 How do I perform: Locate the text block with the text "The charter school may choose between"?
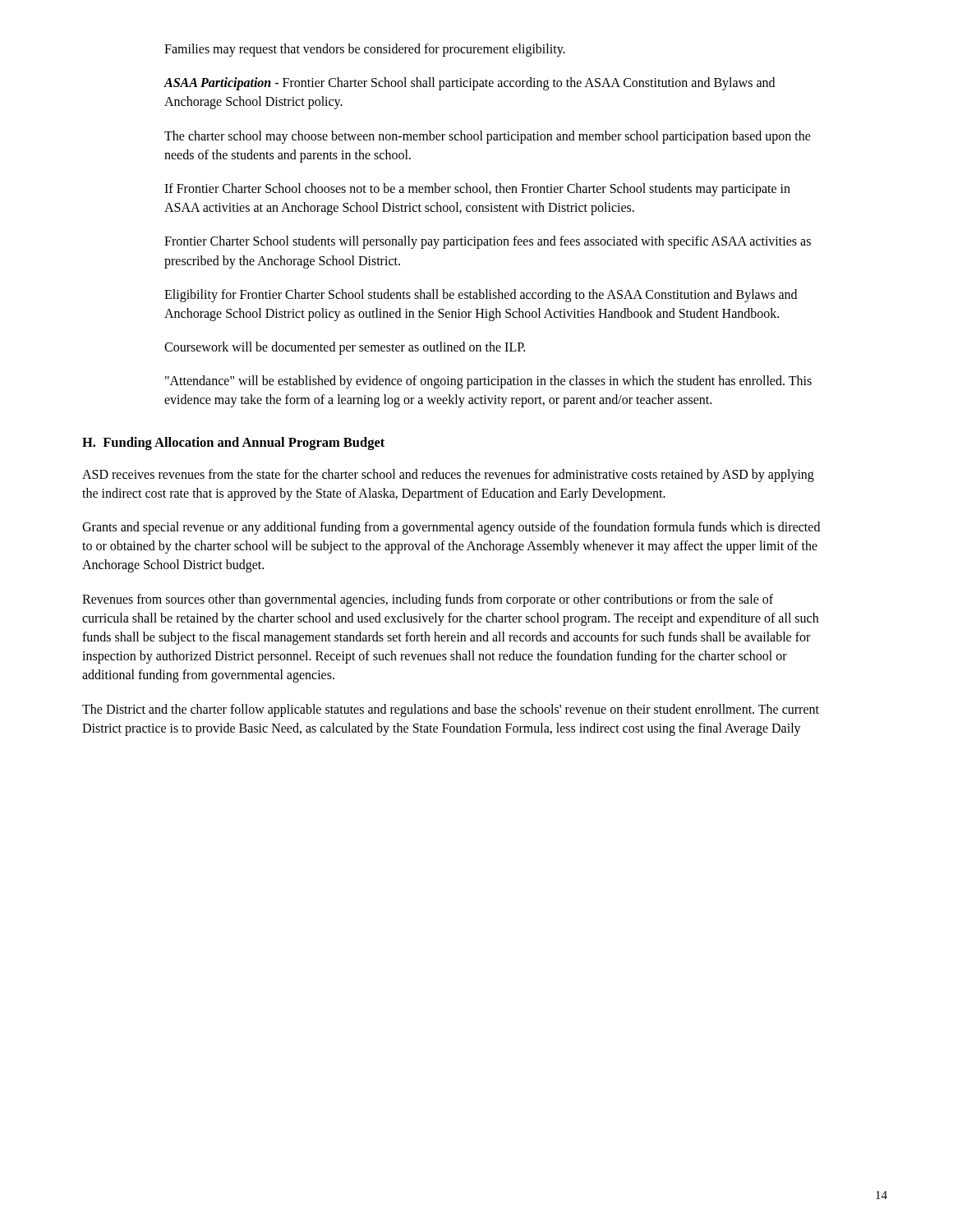(x=493, y=145)
